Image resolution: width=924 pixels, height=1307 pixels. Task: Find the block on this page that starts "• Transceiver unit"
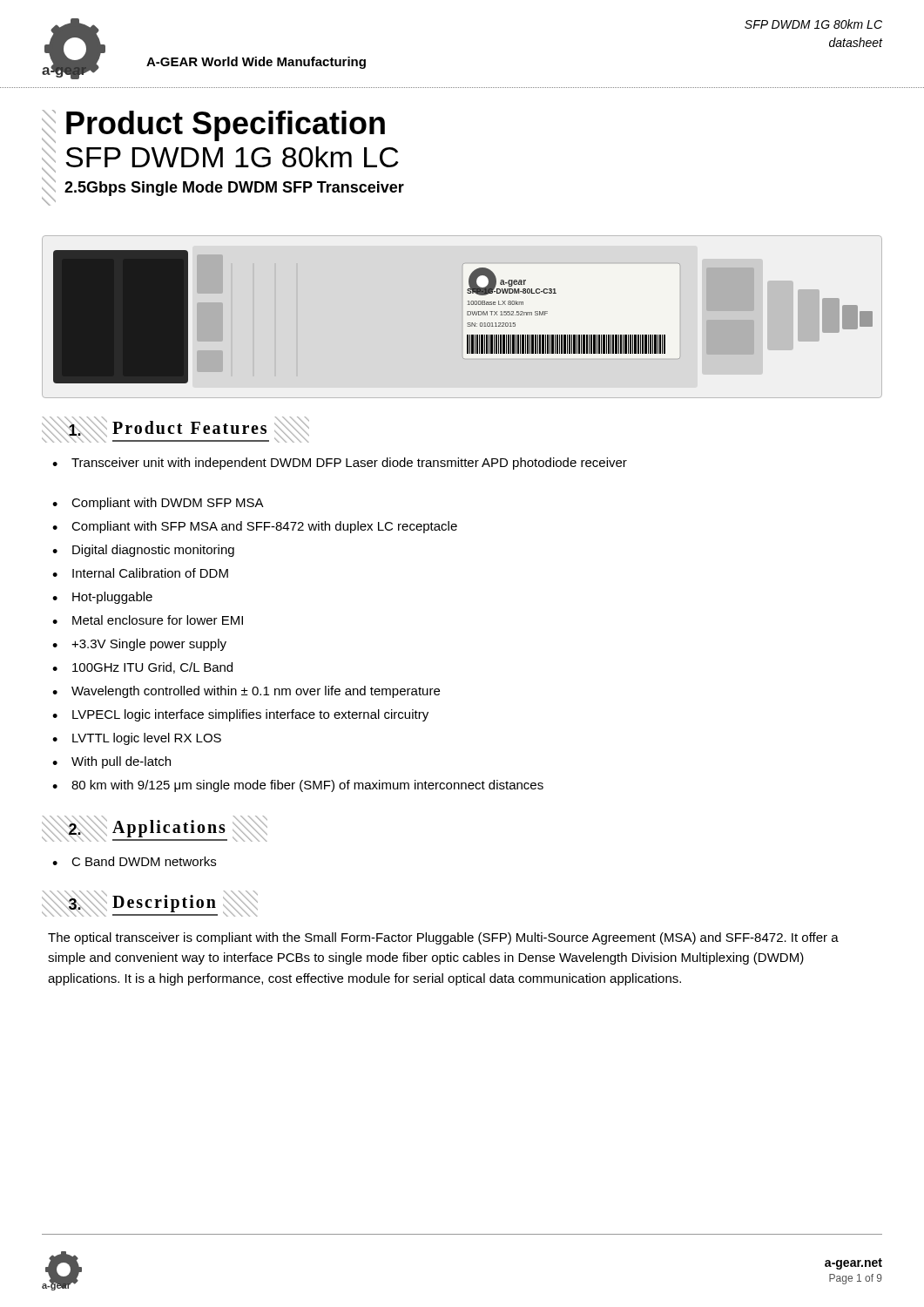tap(340, 465)
